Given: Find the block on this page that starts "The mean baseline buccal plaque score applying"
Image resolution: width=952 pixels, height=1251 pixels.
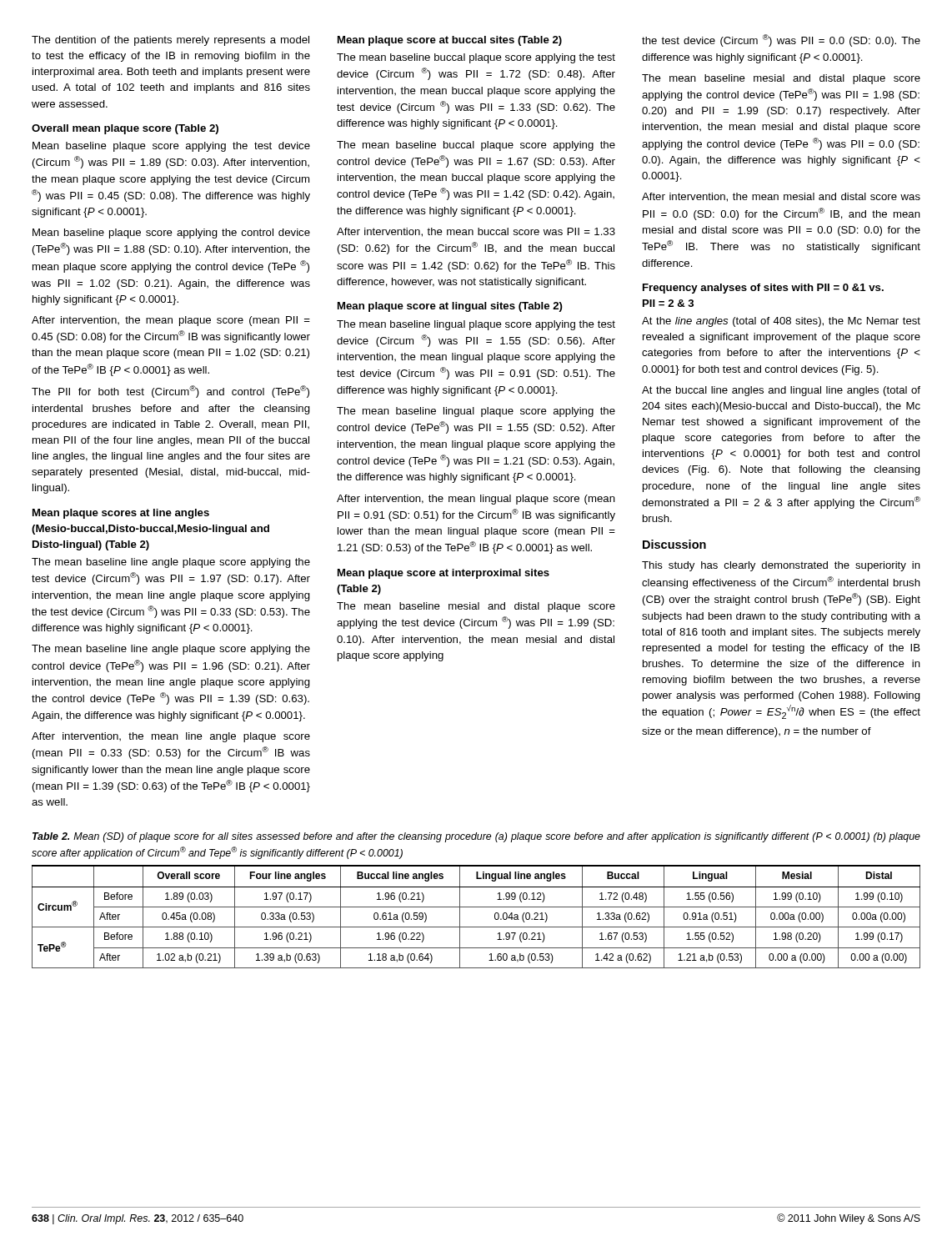Looking at the screenshot, I should [x=476, y=170].
